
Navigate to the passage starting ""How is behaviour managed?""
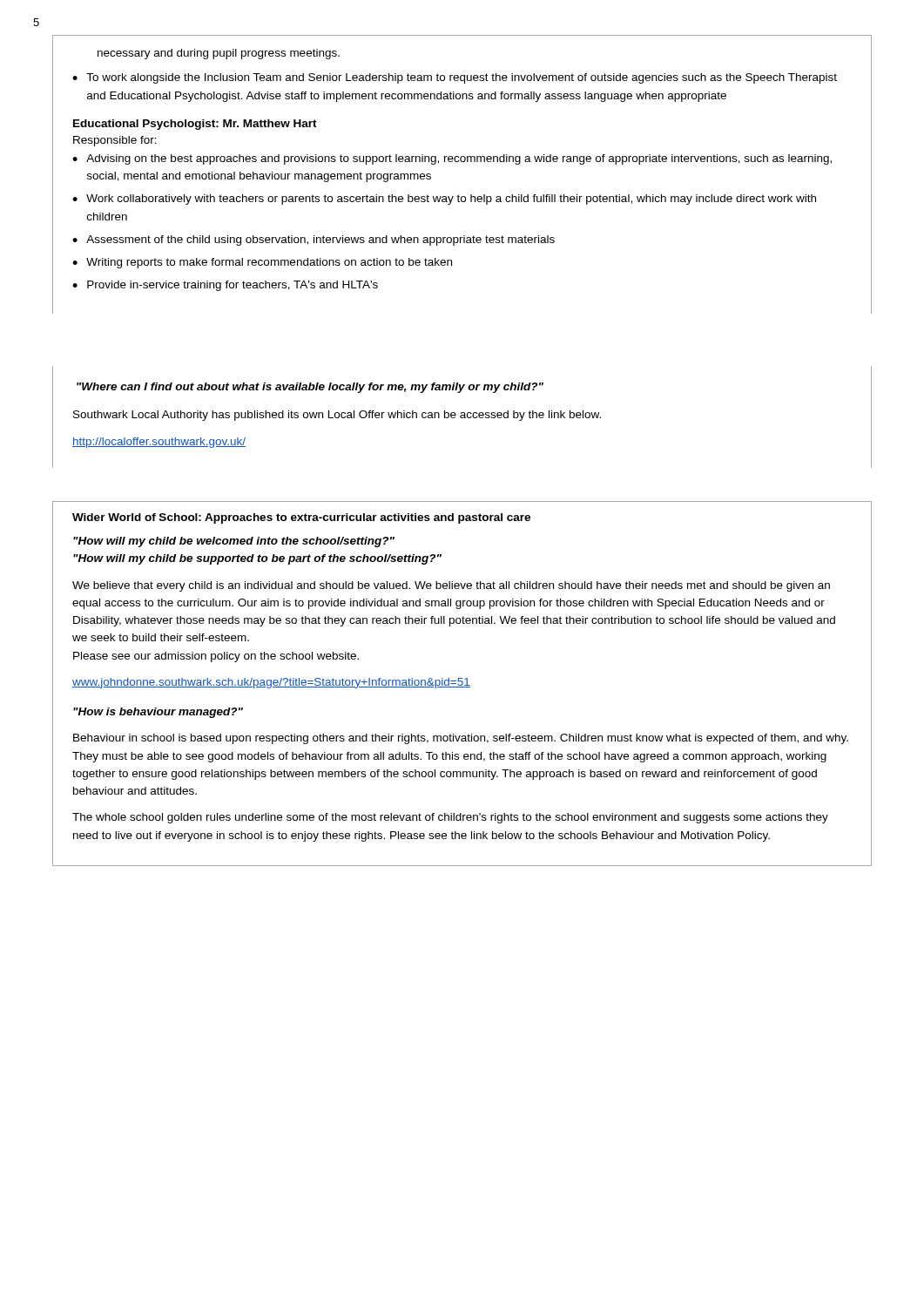point(158,711)
